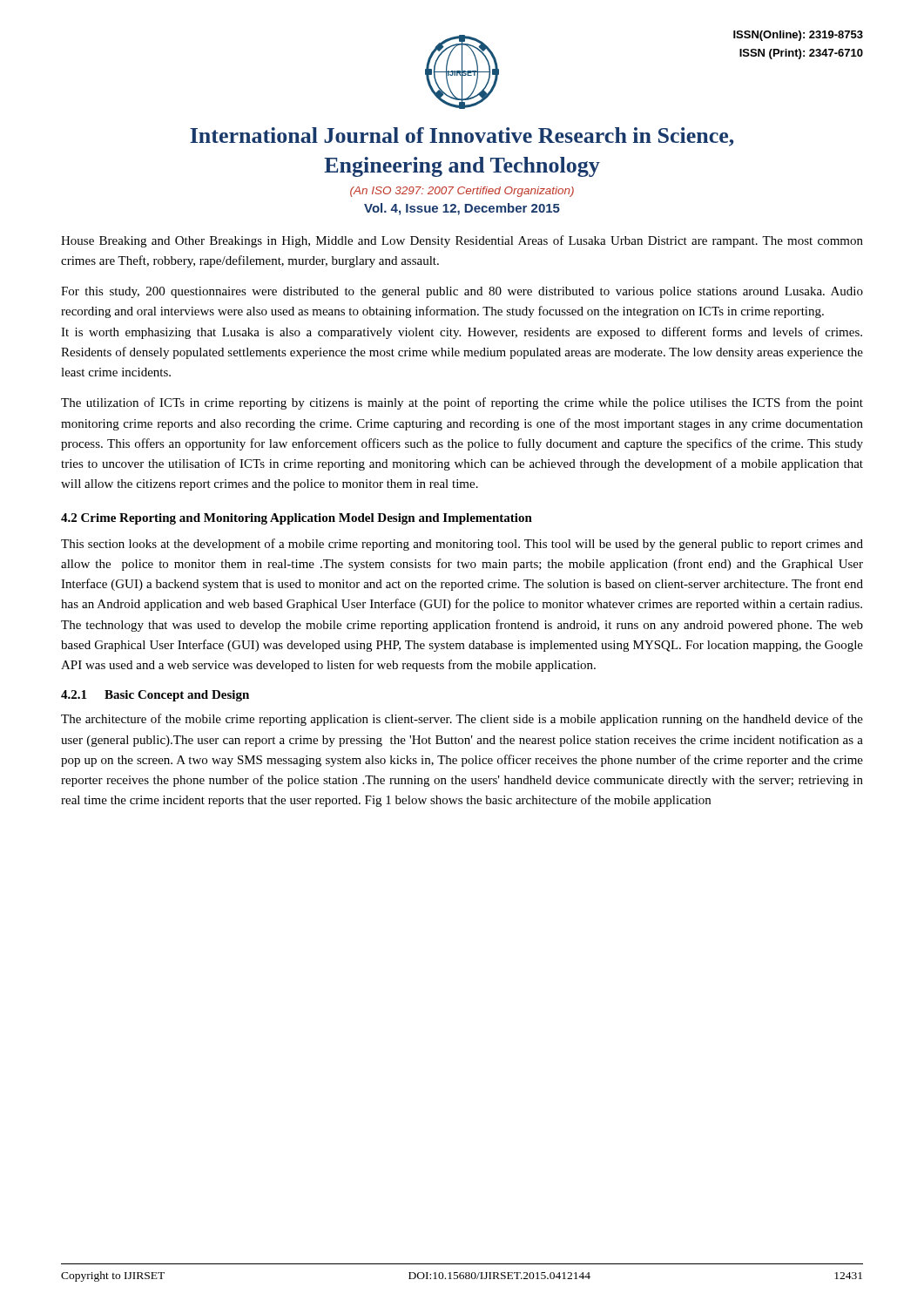Navigate to the text block starting "The utilization of ICTs in crime"
The width and height of the screenshot is (924, 1307).
[x=462, y=443]
